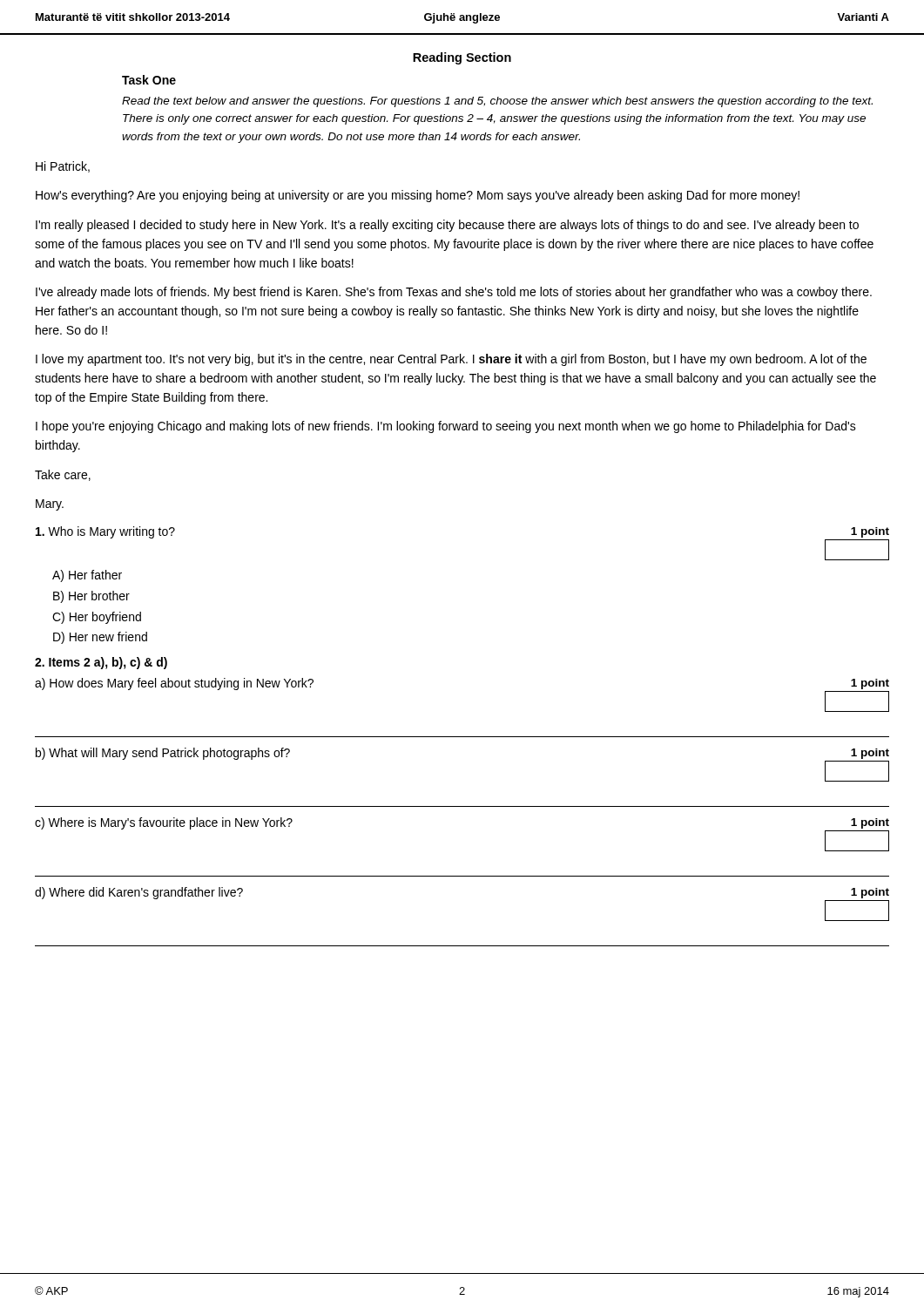Point to the passage starting "d) Where did Karen's grandfather live?"

point(135,896)
